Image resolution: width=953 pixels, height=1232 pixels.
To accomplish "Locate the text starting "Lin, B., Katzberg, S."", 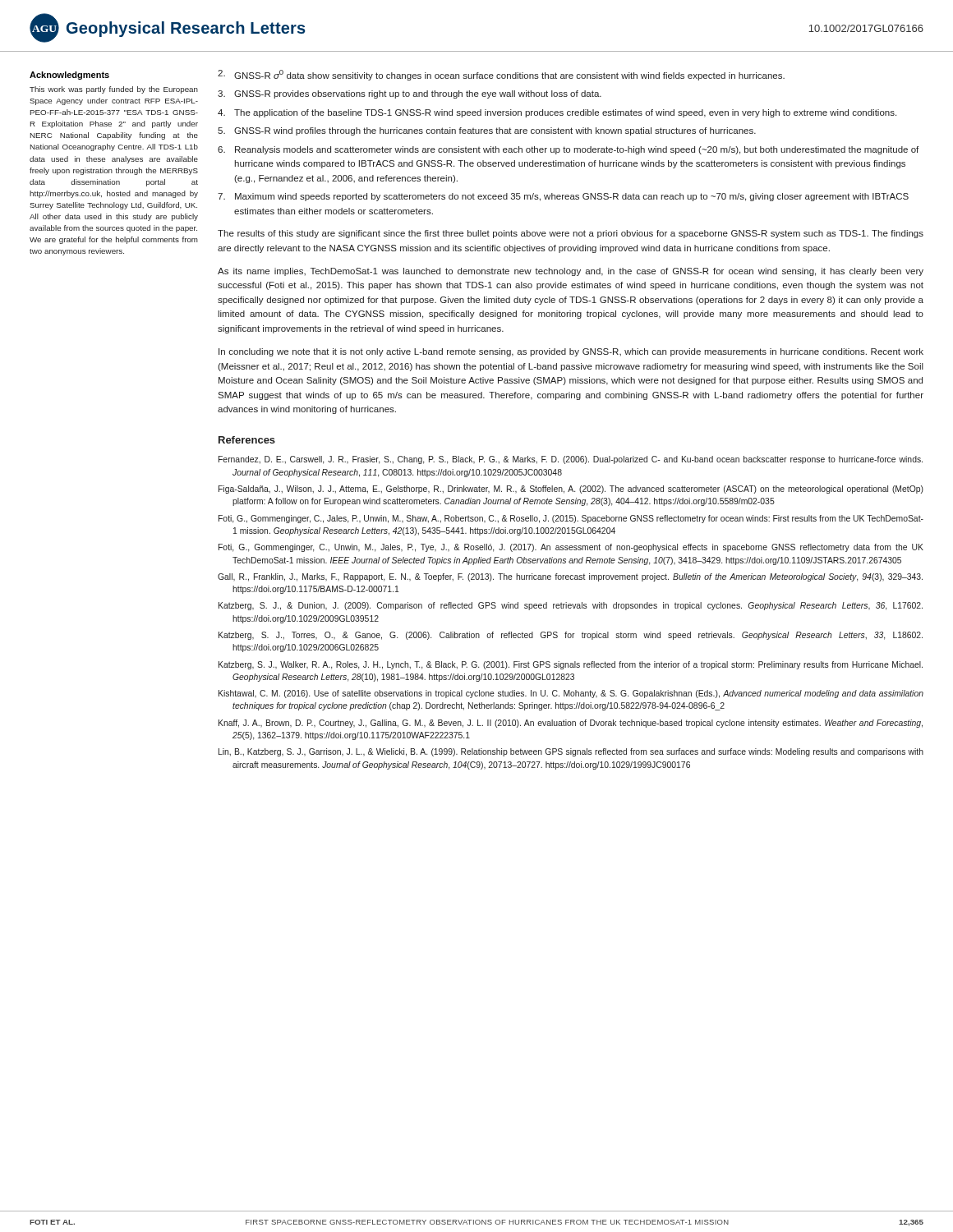I will point(571,758).
